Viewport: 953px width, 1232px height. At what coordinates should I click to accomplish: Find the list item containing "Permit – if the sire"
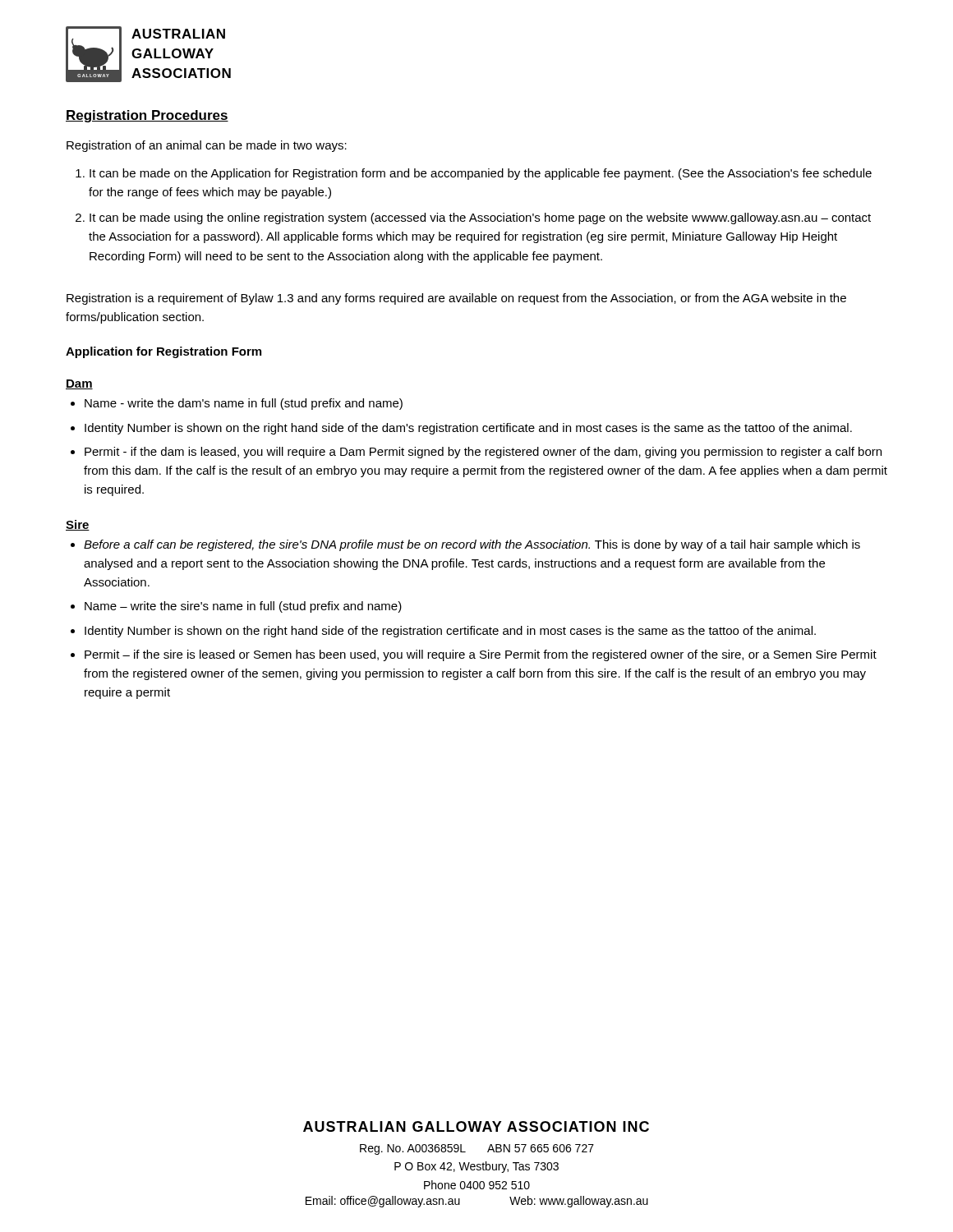coord(480,673)
